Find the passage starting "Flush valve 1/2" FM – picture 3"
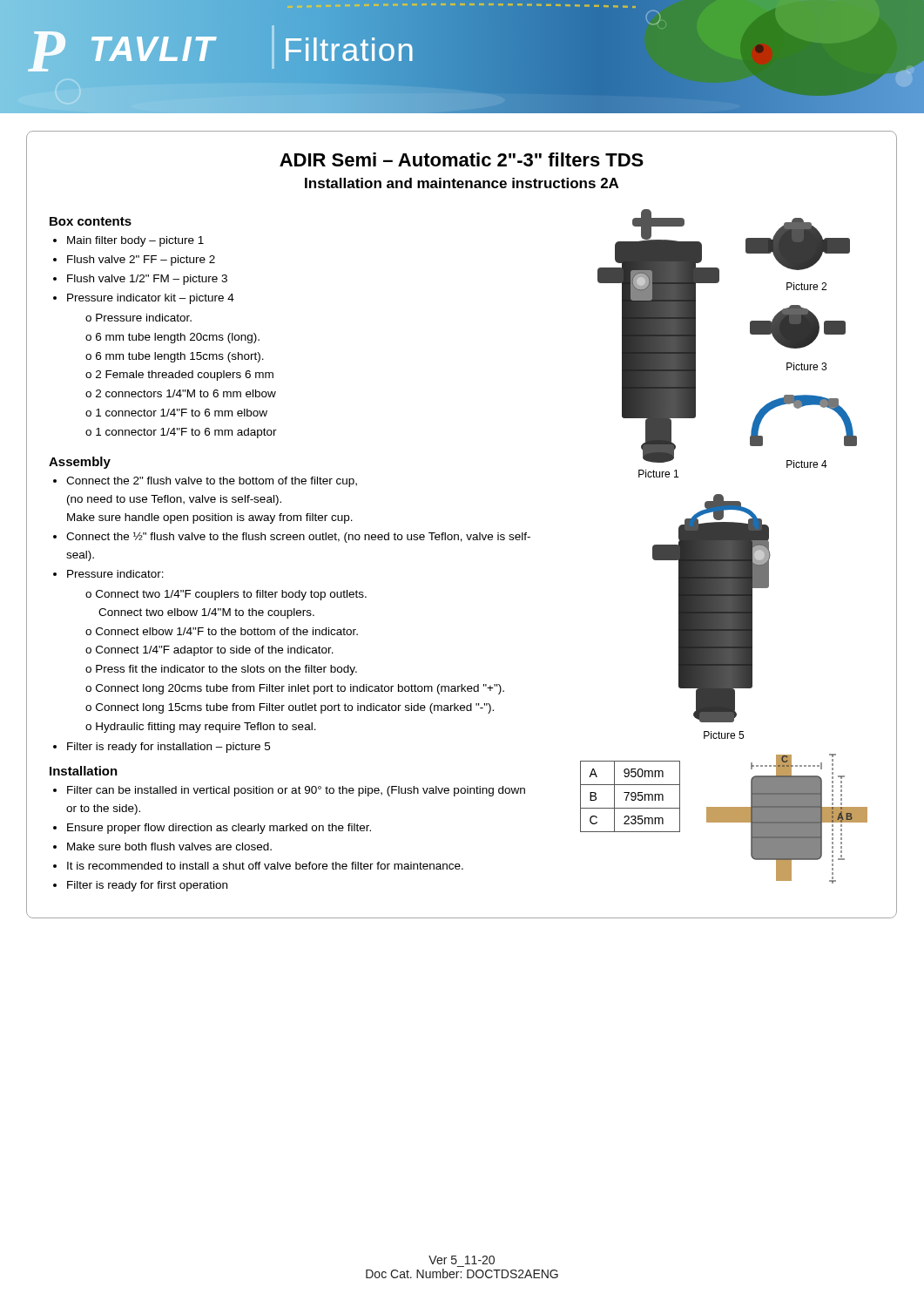 (147, 278)
